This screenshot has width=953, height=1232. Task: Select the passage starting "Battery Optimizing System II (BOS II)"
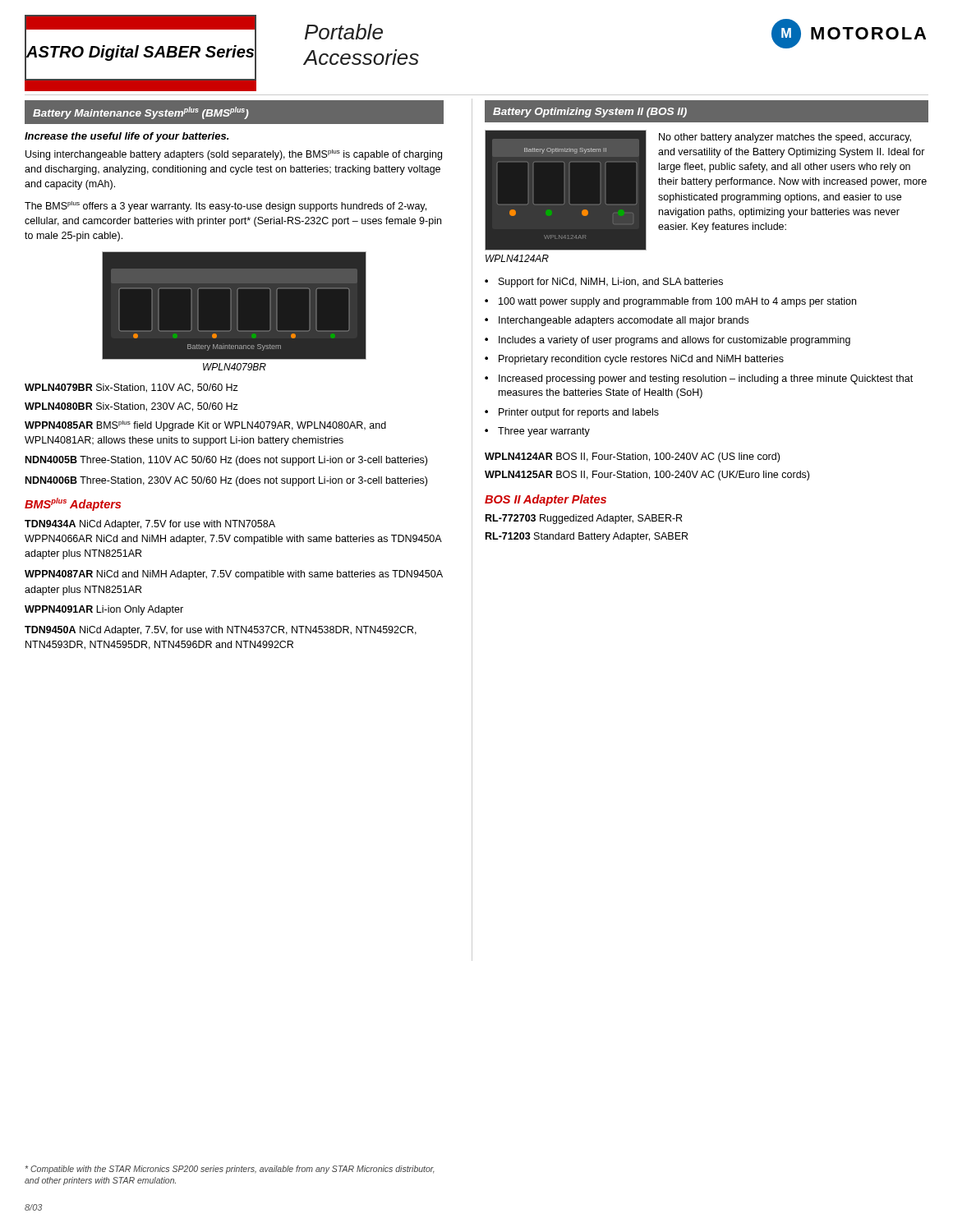coord(590,111)
